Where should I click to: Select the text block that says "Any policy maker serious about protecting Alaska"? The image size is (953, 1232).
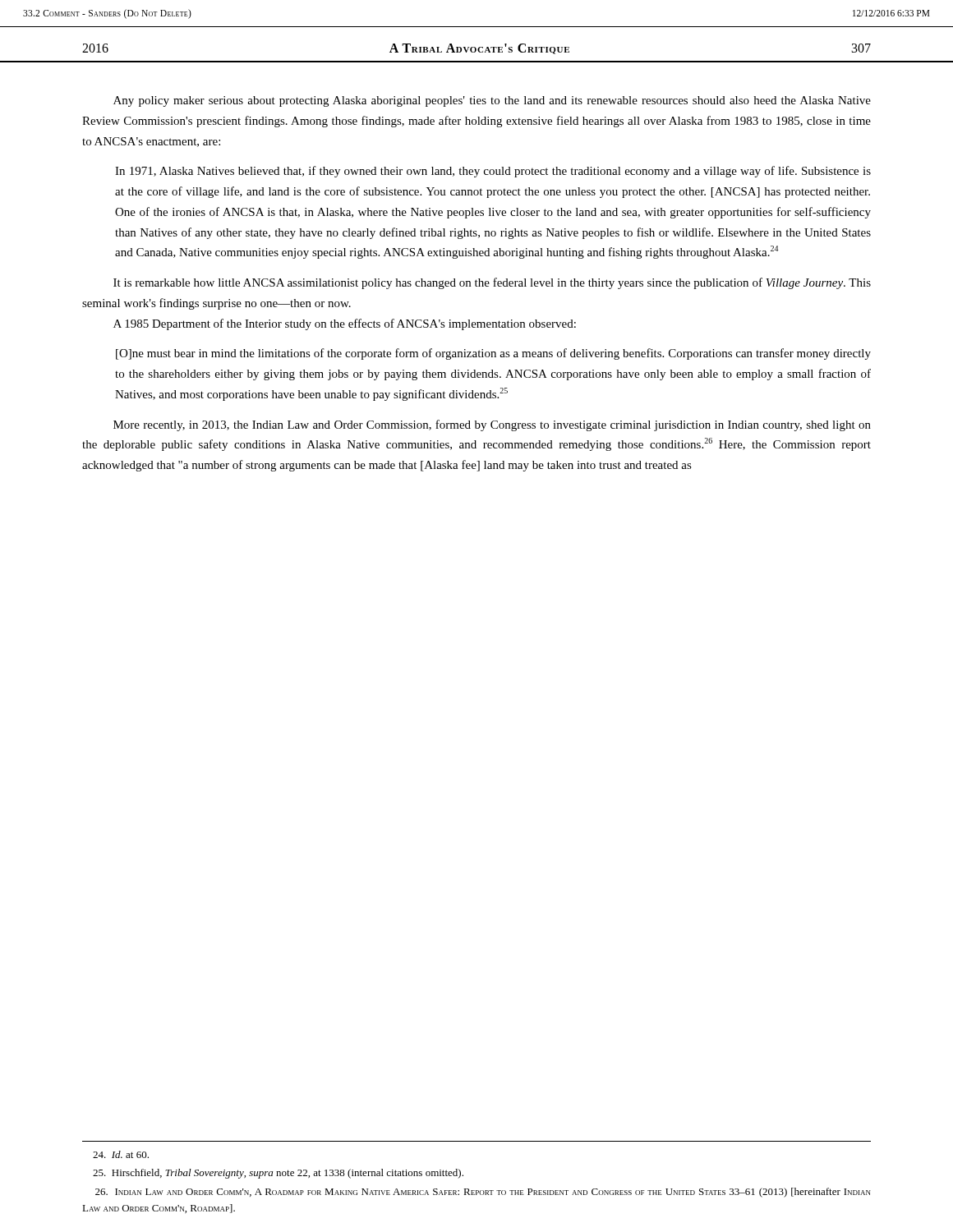[x=476, y=121]
